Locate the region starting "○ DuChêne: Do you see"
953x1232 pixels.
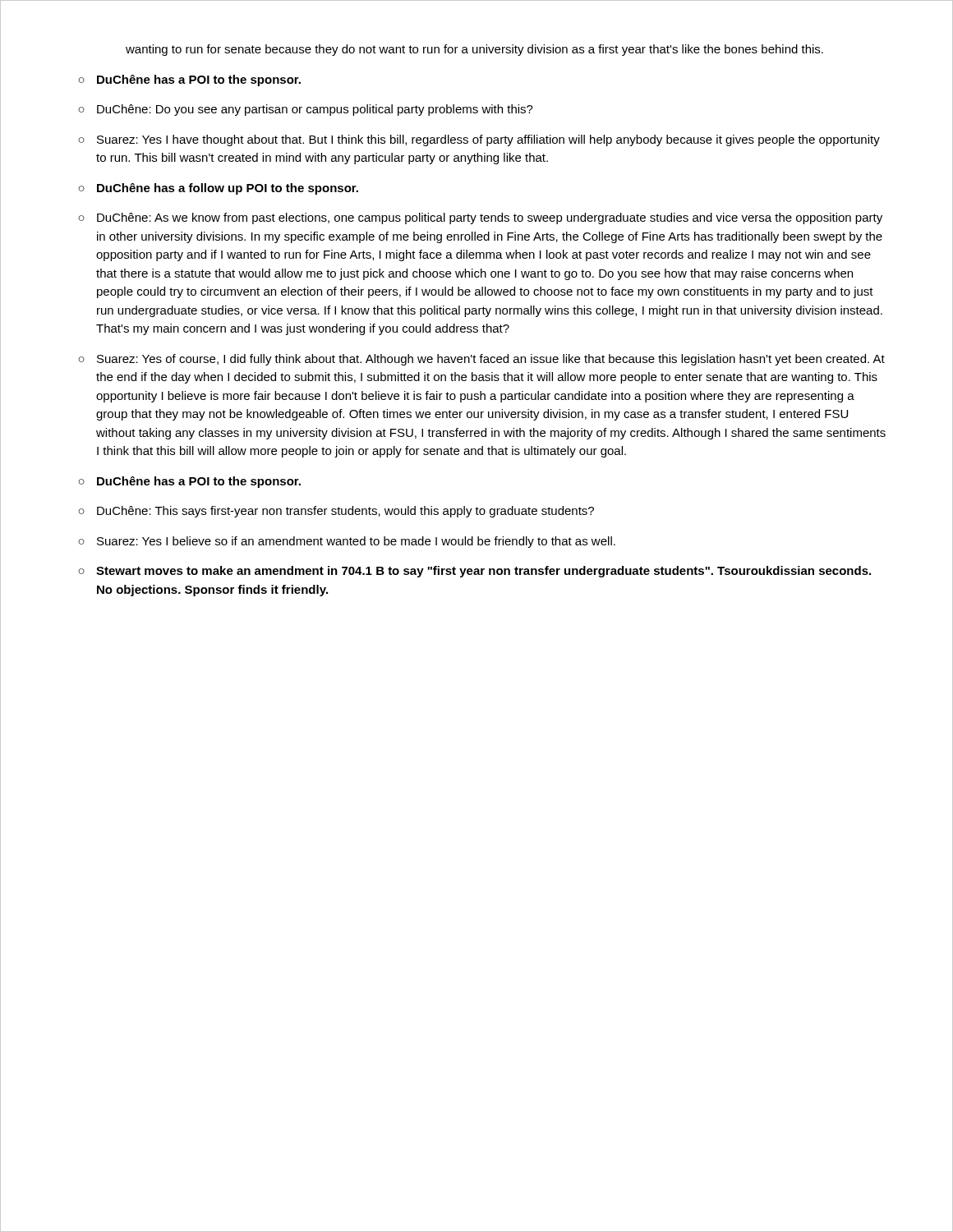[476, 109]
